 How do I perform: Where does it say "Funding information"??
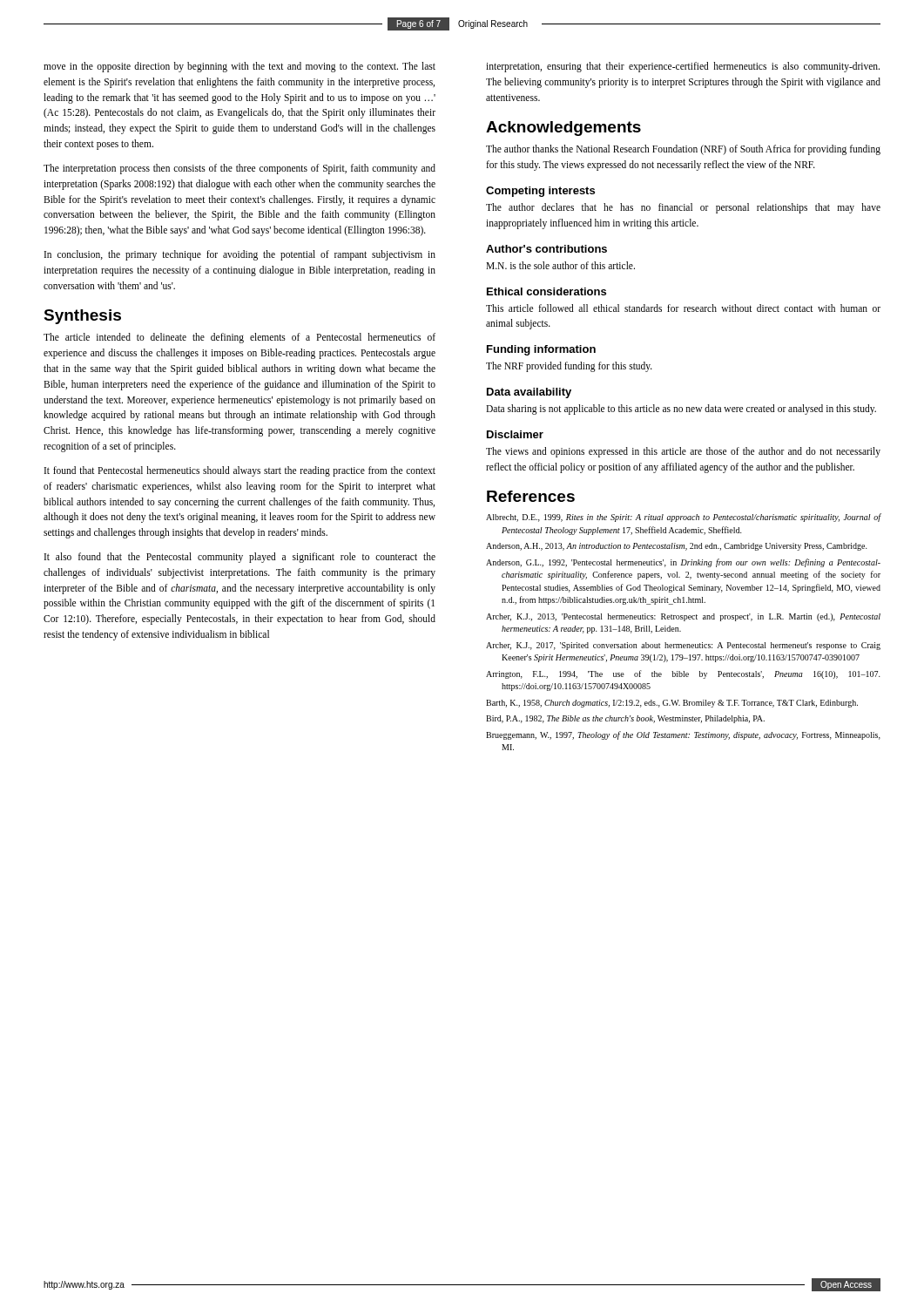click(x=541, y=349)
